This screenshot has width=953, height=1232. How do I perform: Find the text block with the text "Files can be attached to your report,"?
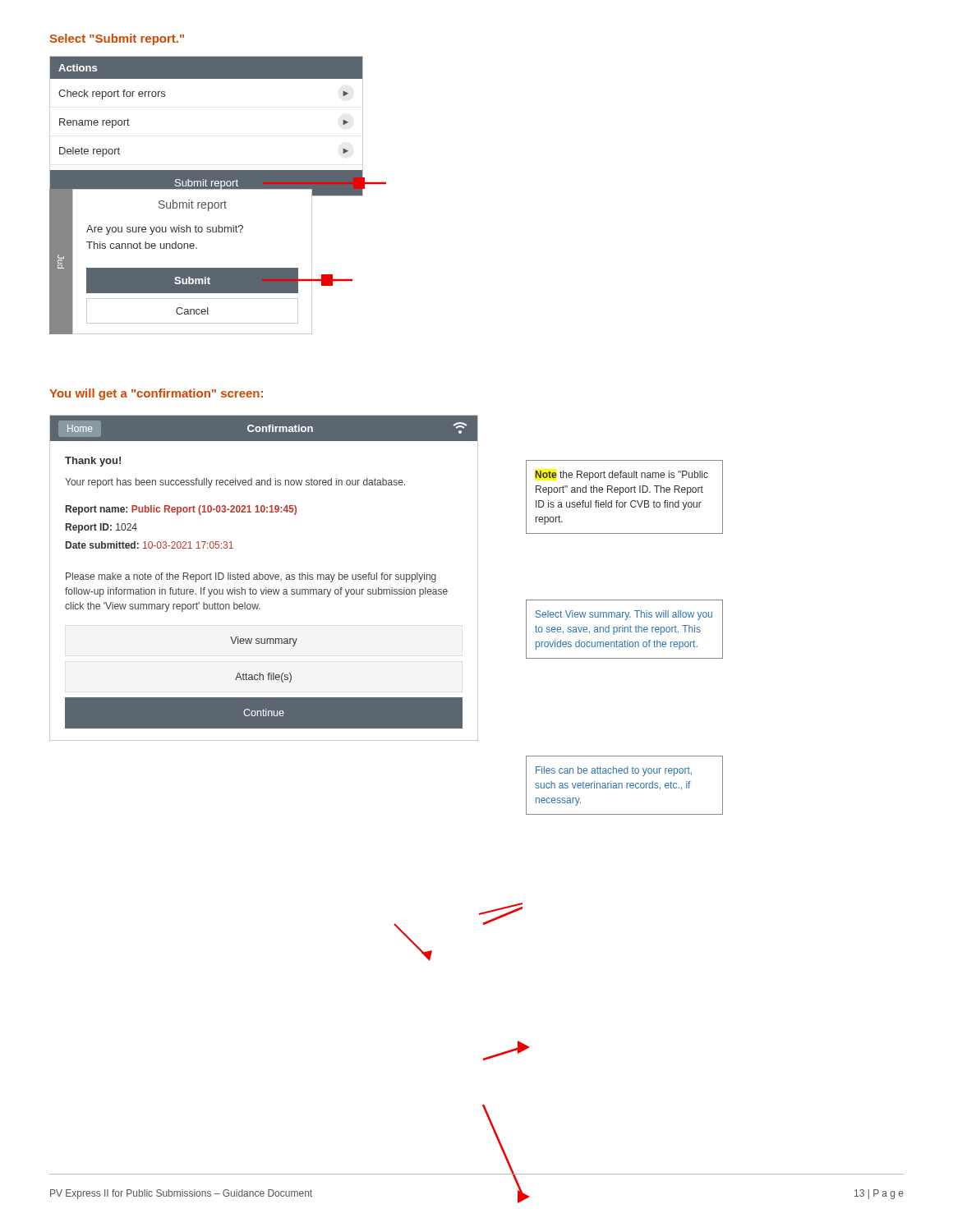pyautogui.click(x=624, y=785)
